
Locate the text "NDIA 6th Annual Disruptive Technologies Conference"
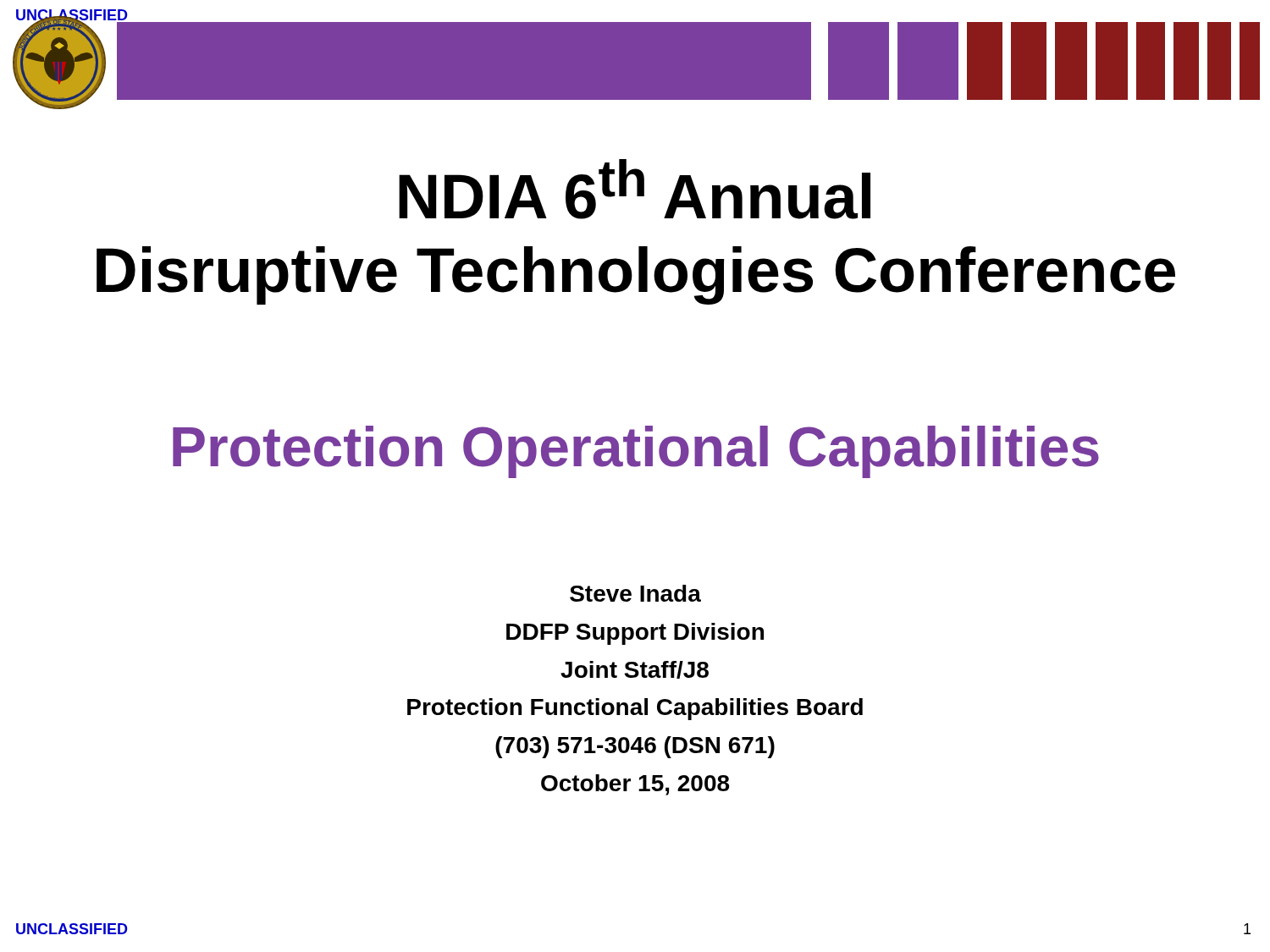(635, 228)
